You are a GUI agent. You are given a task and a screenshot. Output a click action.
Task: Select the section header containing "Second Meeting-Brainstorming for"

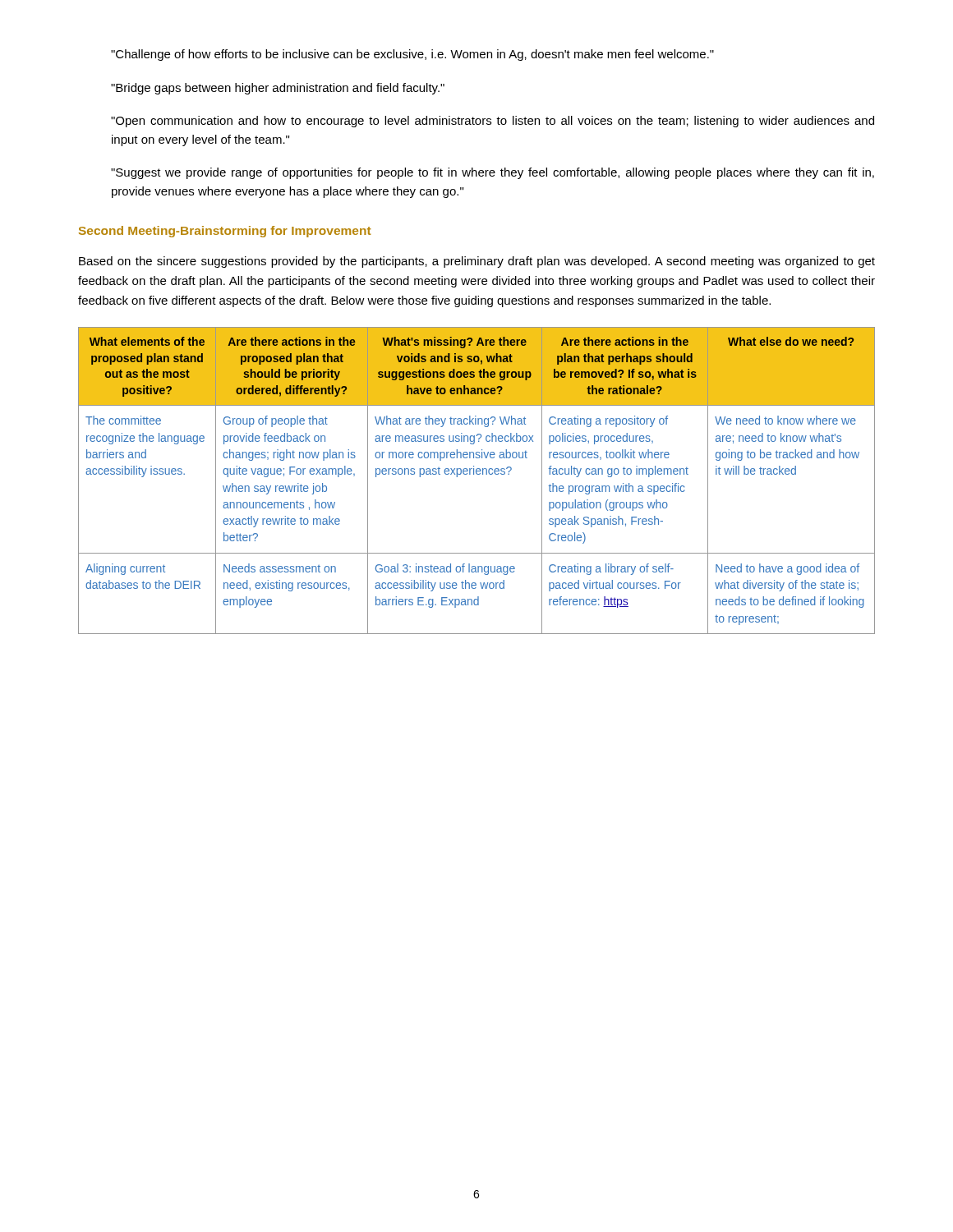[225, 230]
